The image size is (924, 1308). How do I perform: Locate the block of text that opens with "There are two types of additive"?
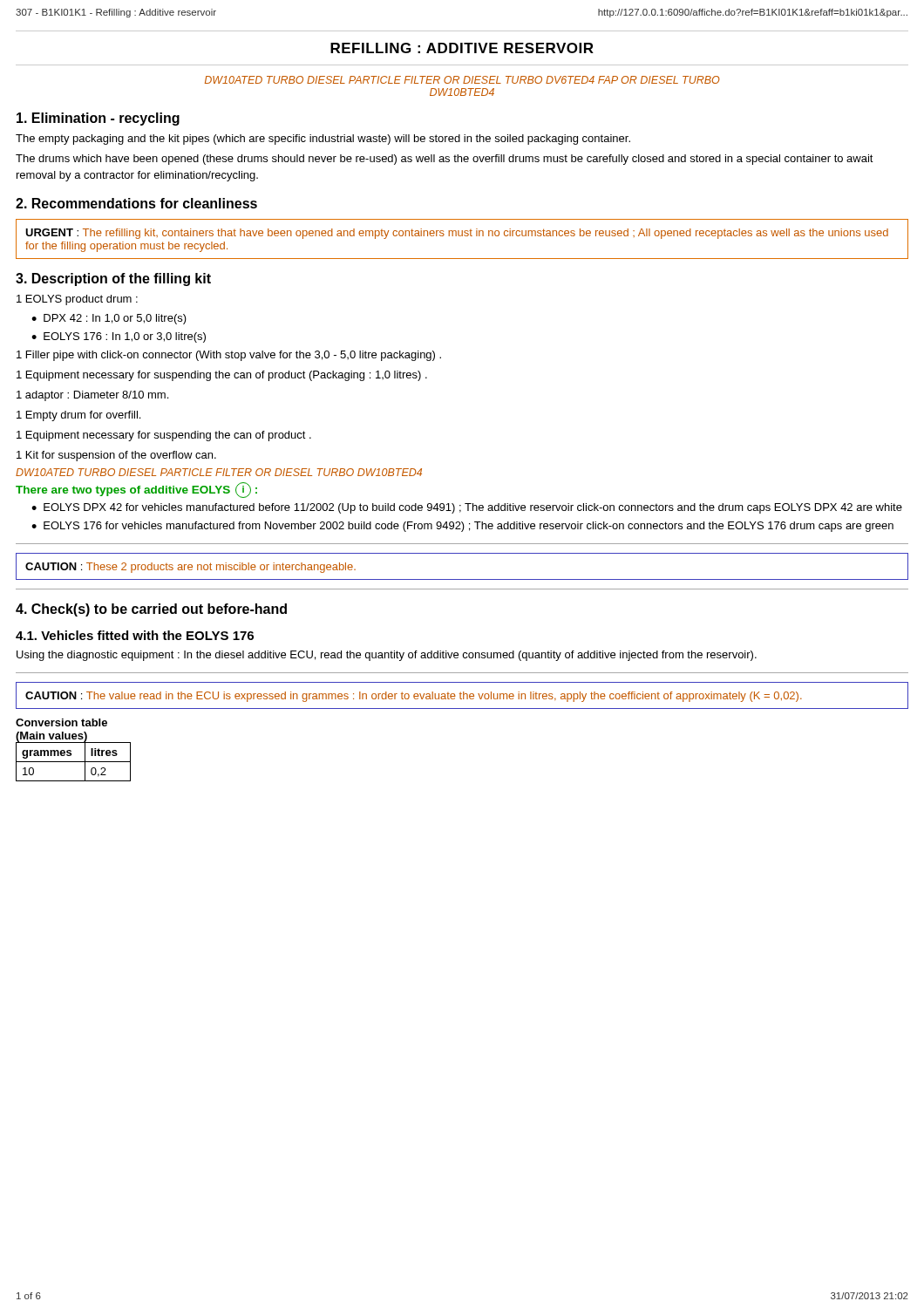coord(137,490)
